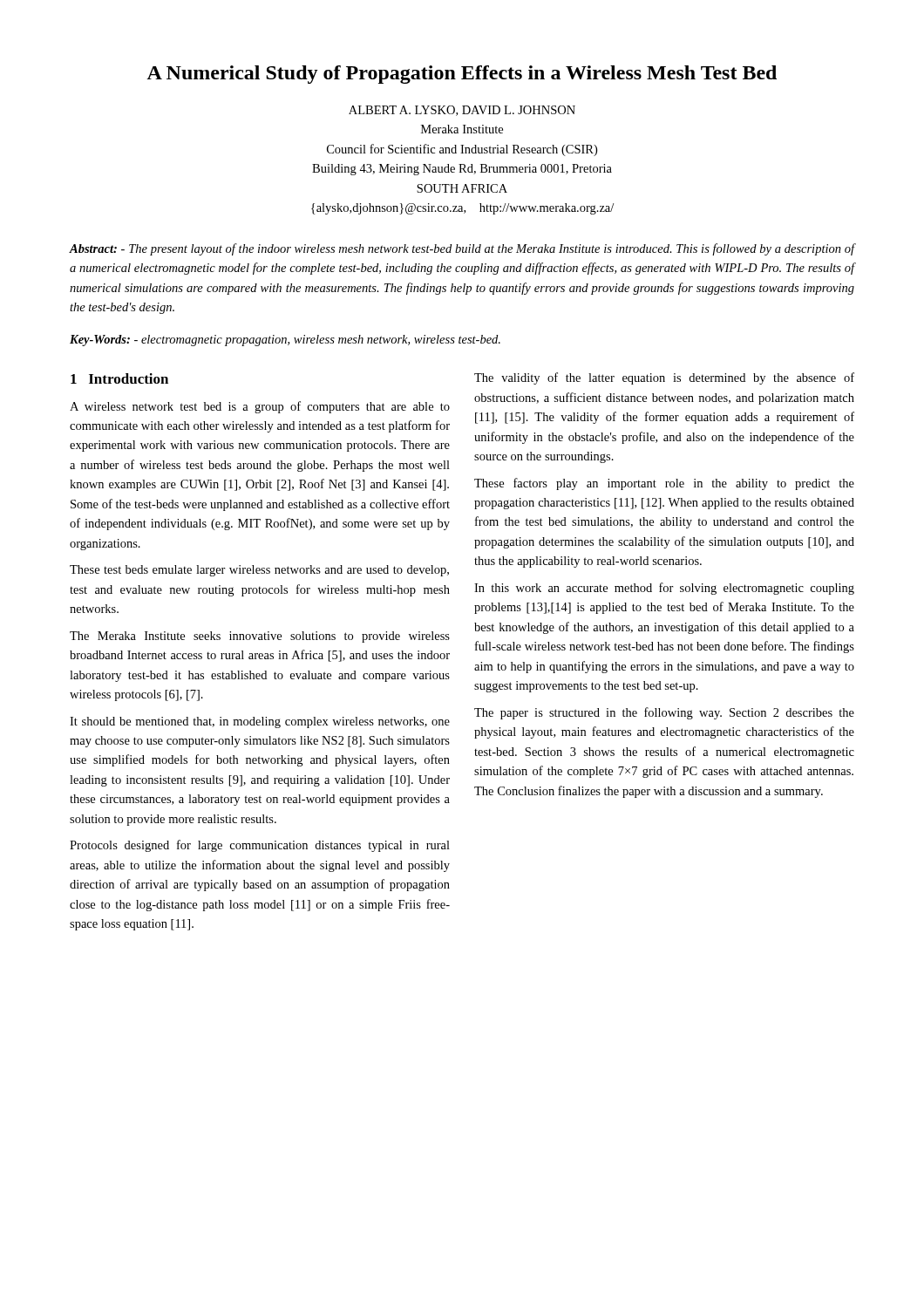This screenshot has width=924, height=1308.
Task: Find the block on this page that starts "A wireless network test bed"
Action: tap(260, 475)
